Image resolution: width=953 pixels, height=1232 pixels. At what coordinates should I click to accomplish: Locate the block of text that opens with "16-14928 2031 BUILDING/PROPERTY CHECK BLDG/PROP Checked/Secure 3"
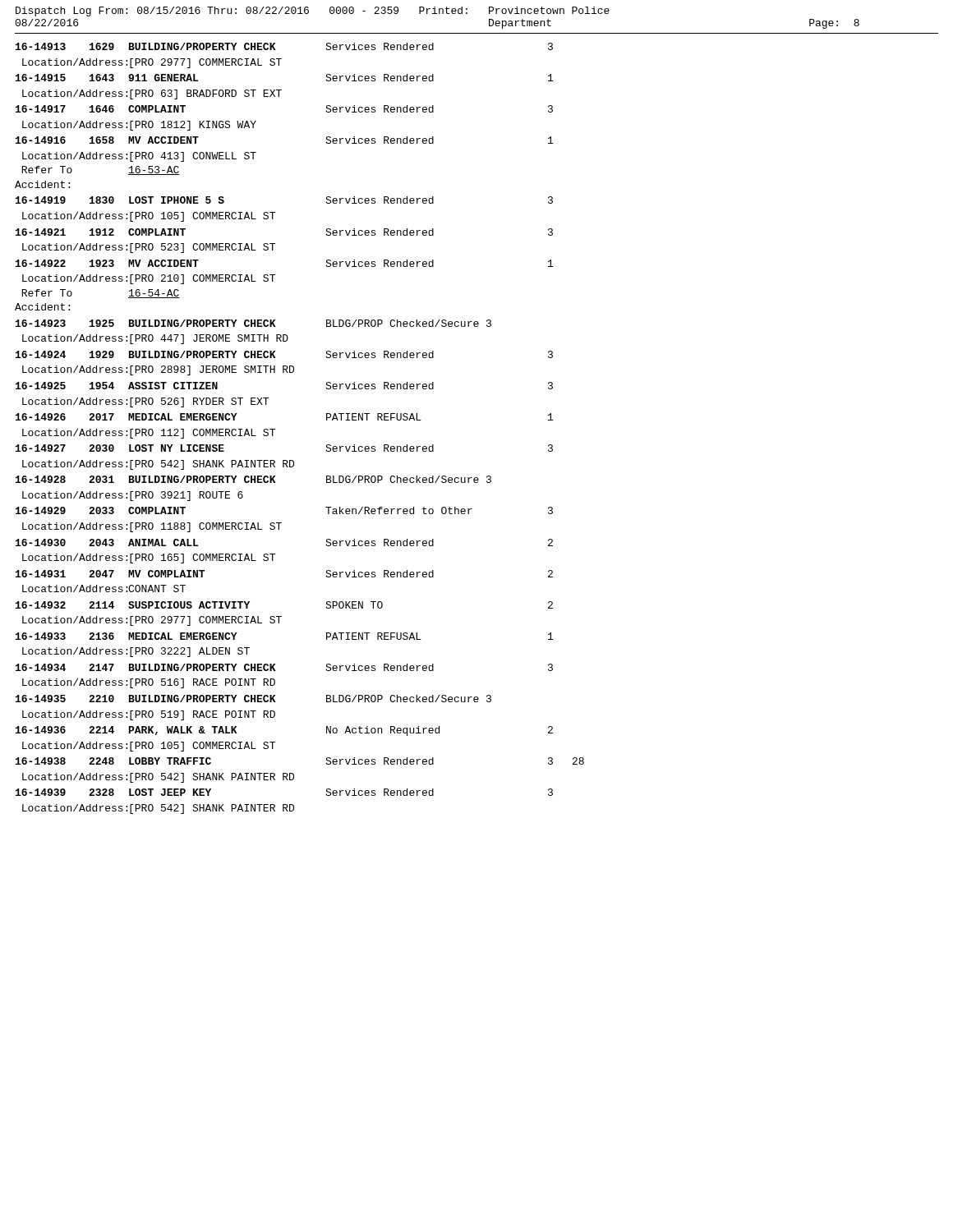point(476,488)
